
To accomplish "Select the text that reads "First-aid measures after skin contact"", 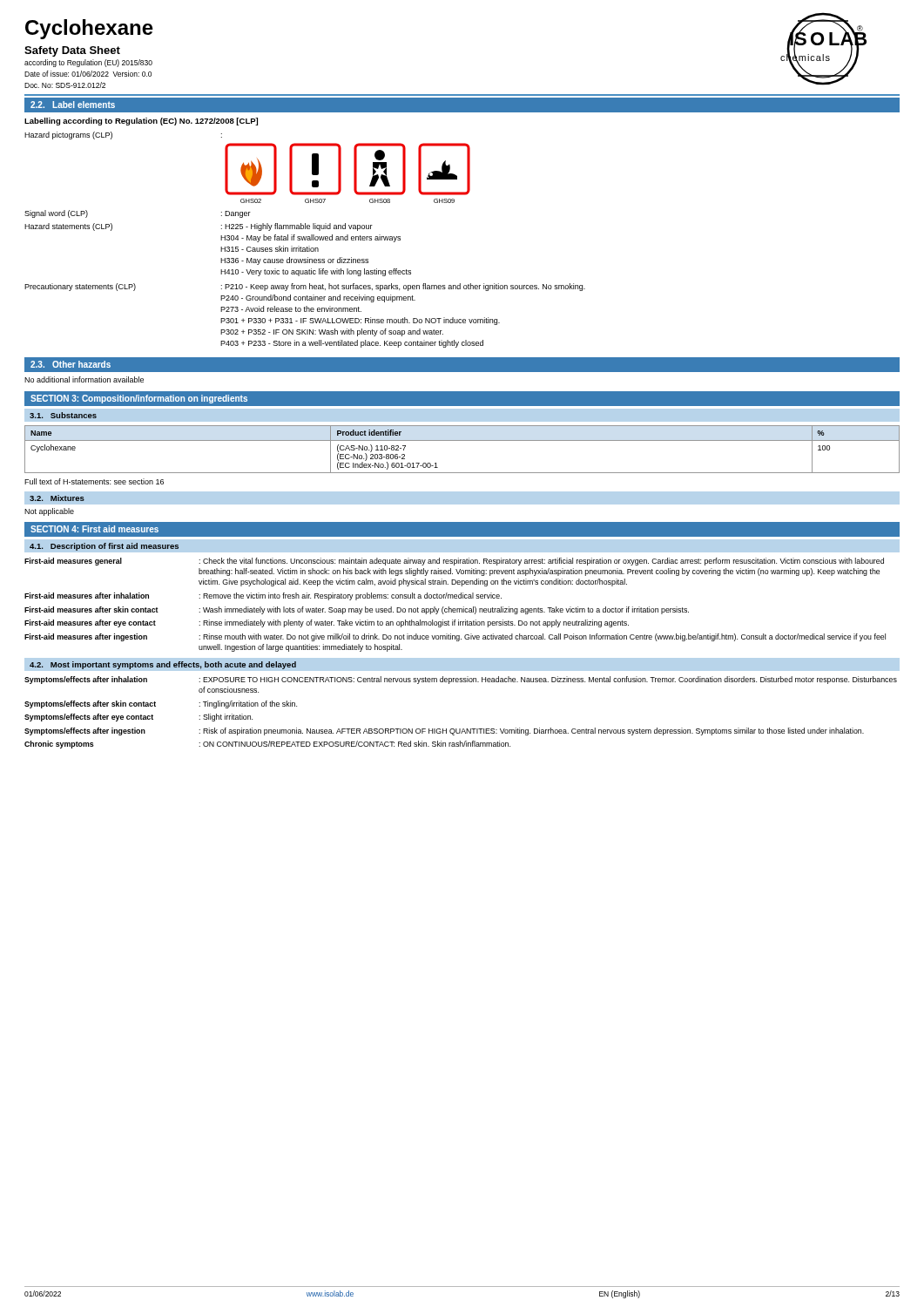I will (91, 610).
